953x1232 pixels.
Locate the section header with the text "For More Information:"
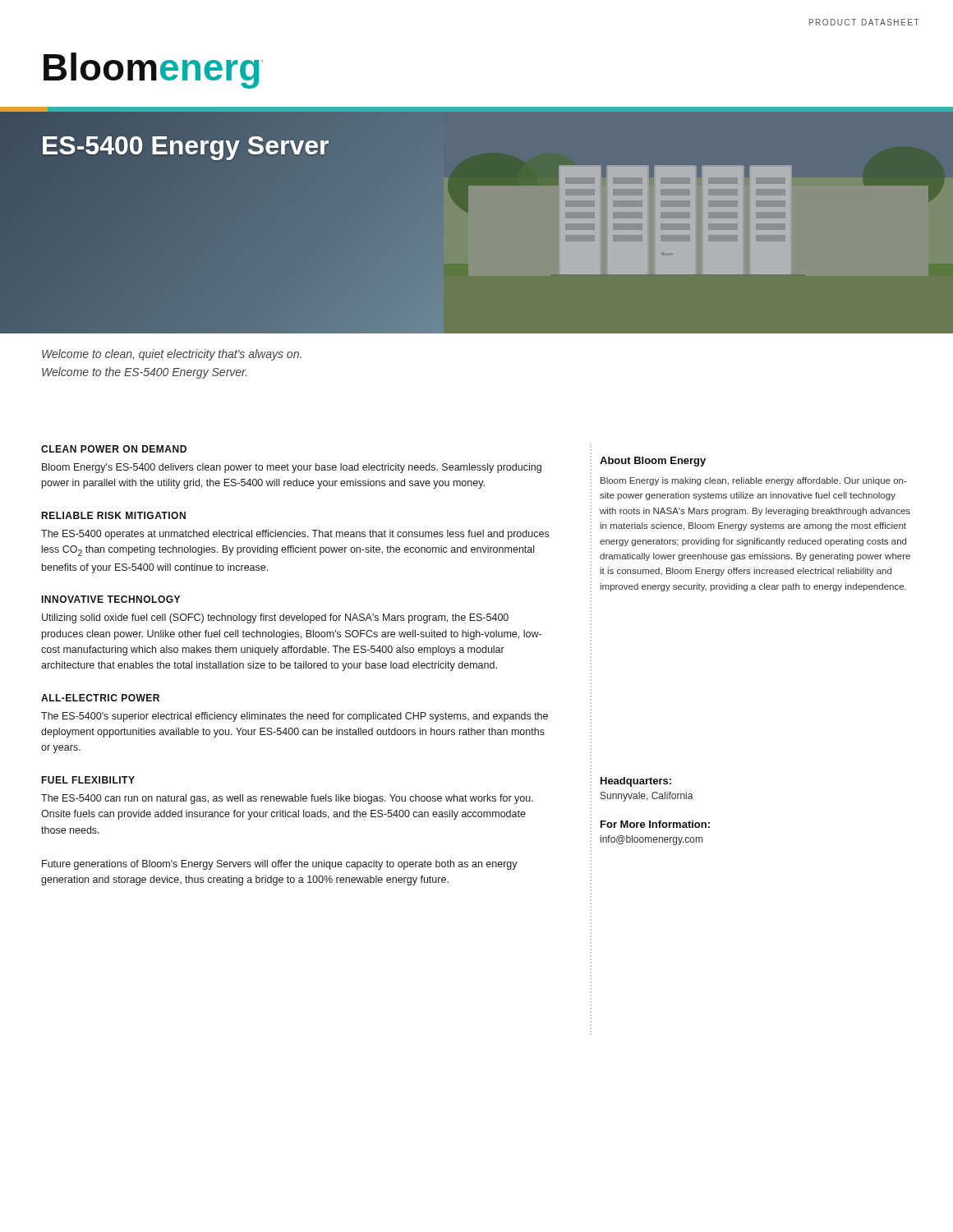pos(655,824)
